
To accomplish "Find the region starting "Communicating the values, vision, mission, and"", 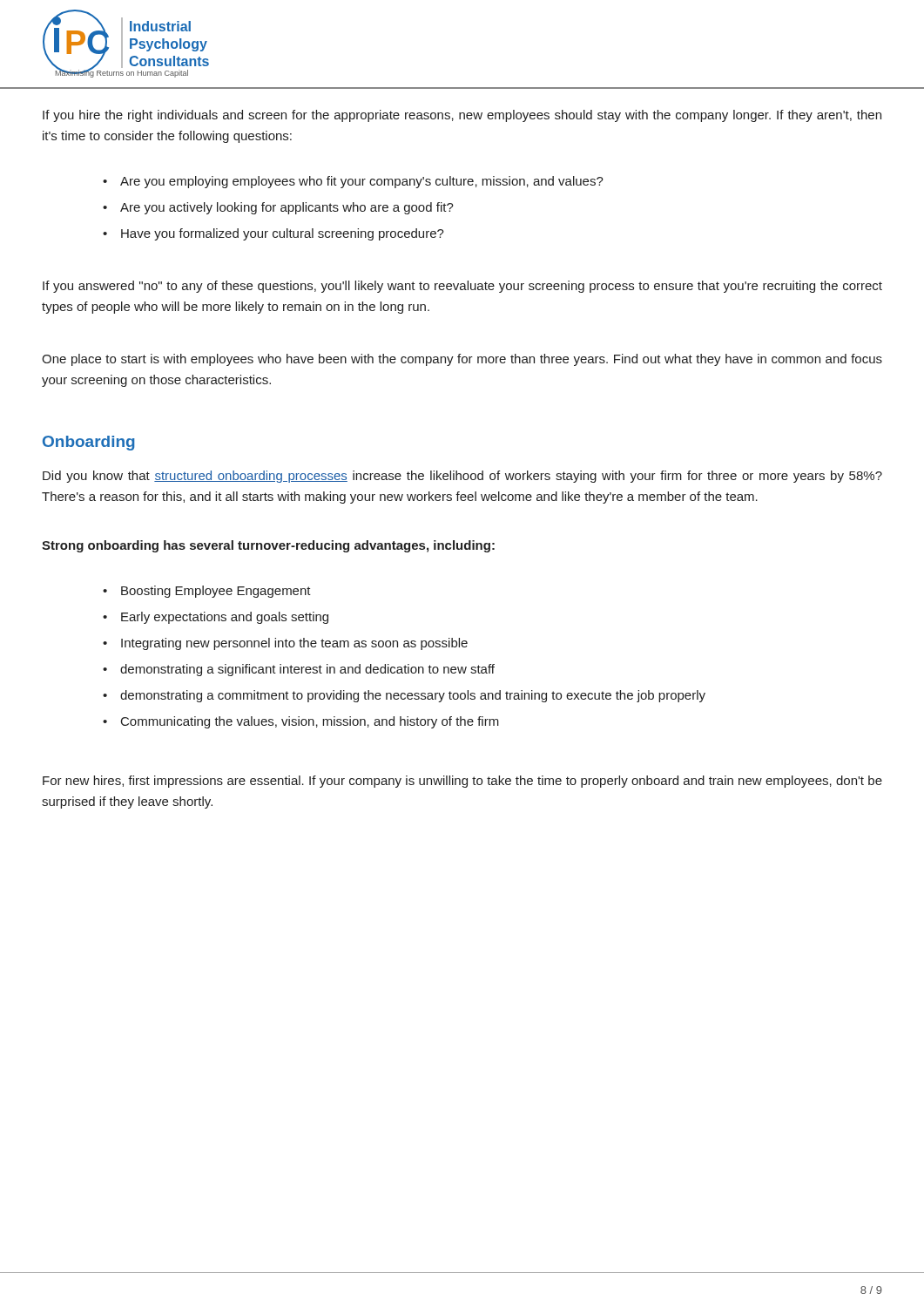I will (310, 721).
